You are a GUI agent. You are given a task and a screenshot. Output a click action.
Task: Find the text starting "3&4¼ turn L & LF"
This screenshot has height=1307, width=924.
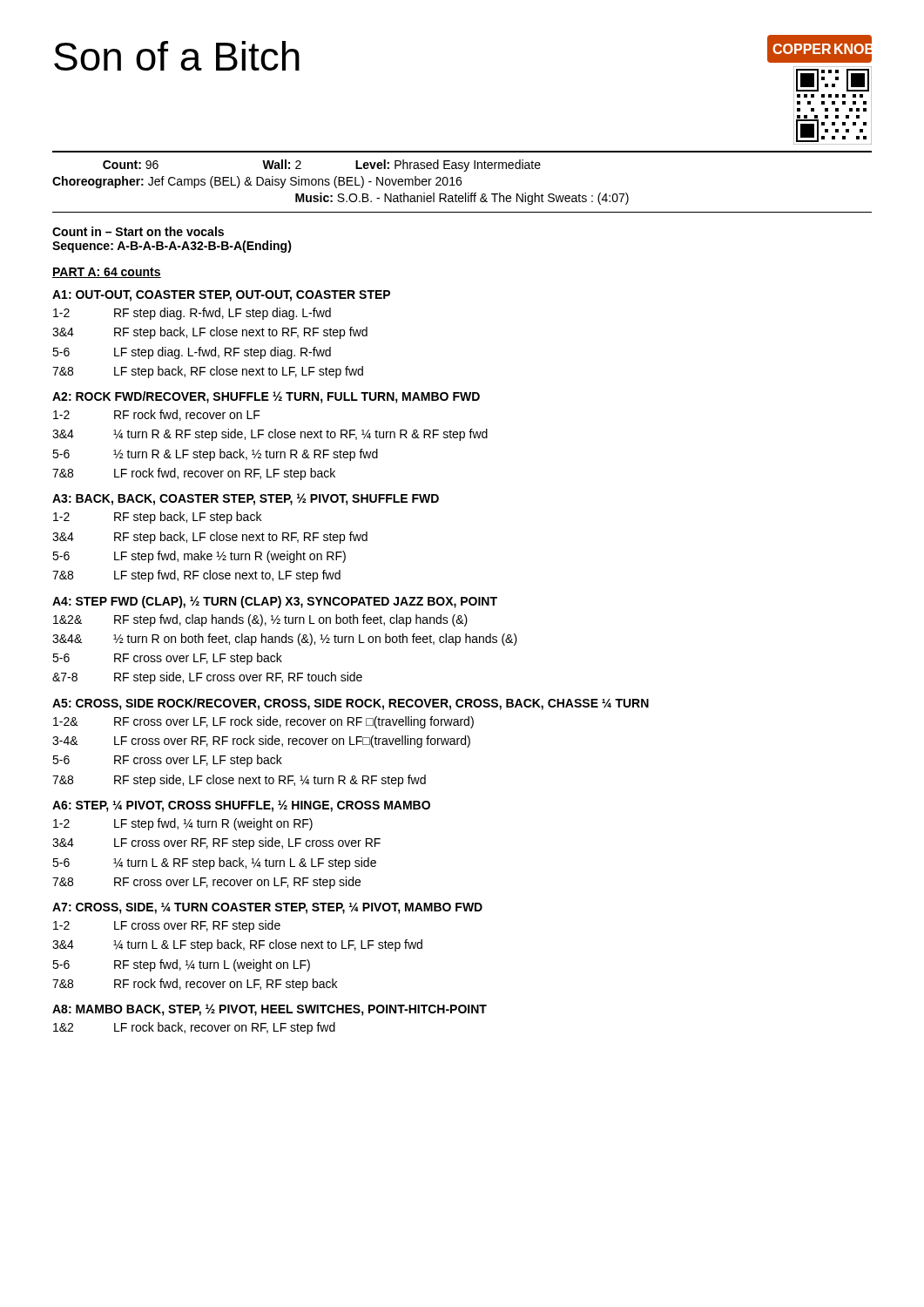coord(237,945)
